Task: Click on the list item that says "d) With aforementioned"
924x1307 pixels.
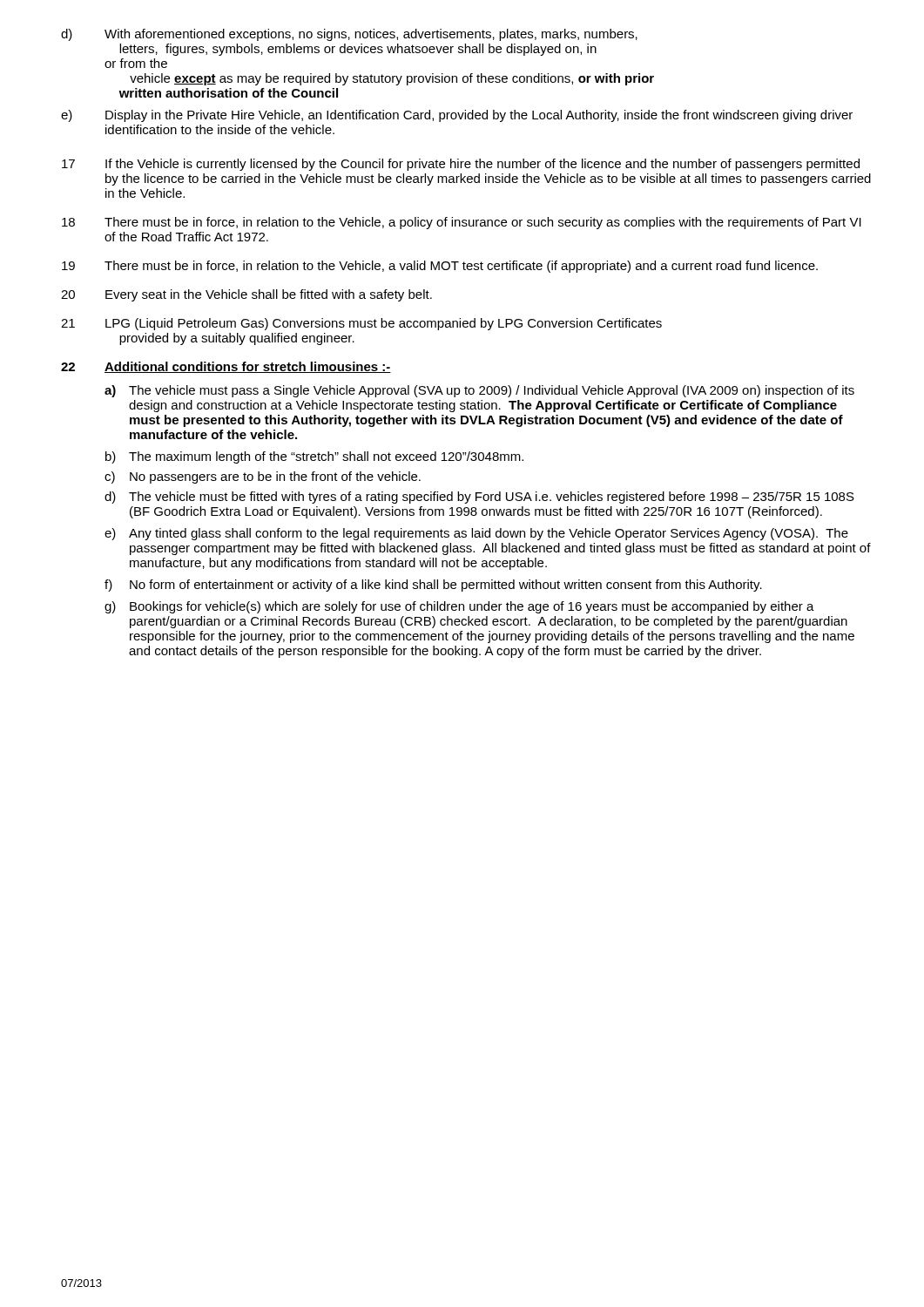Action: (x=466, y=63)
